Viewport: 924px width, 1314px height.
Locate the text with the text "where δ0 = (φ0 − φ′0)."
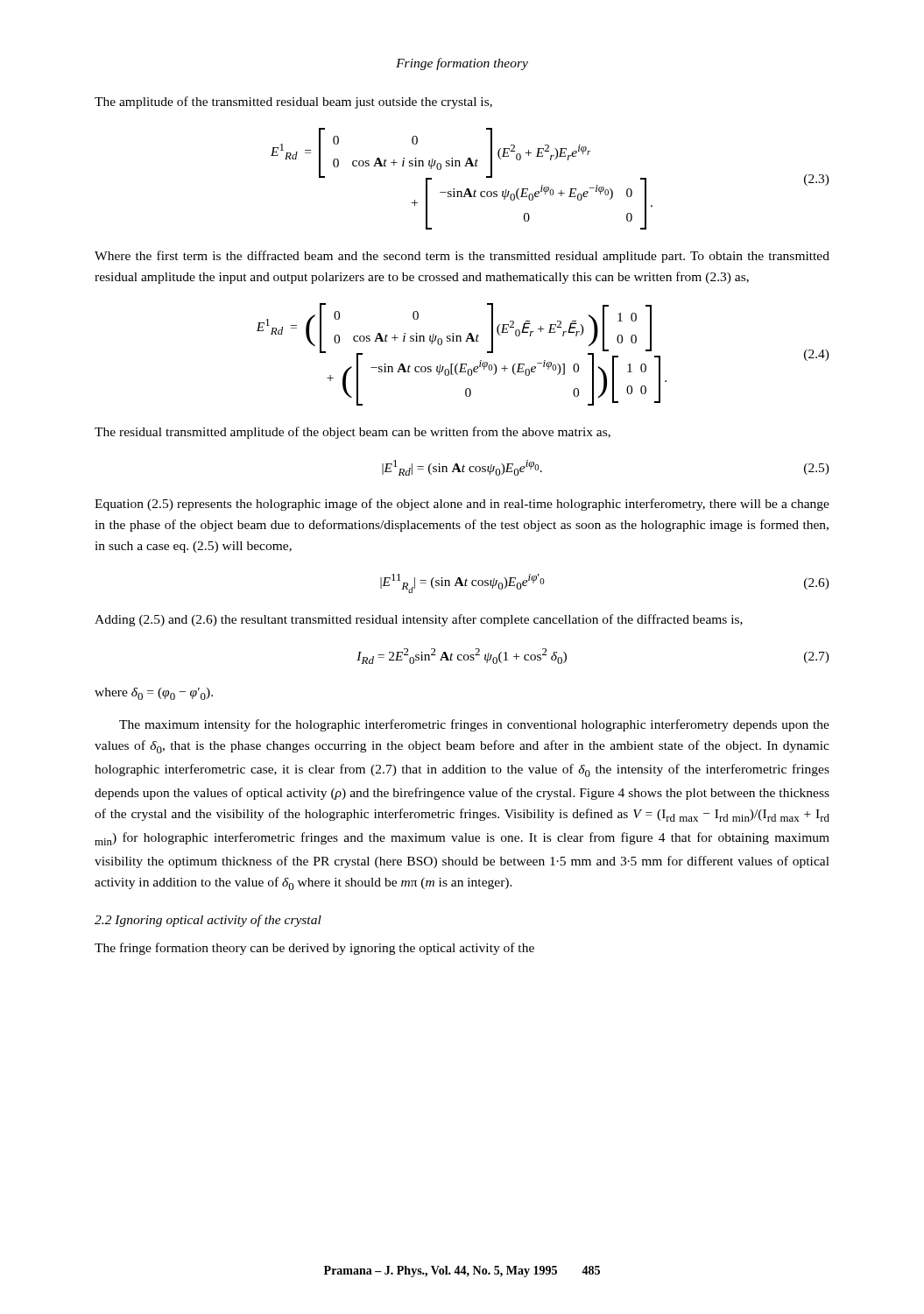(x=154, y=693)
